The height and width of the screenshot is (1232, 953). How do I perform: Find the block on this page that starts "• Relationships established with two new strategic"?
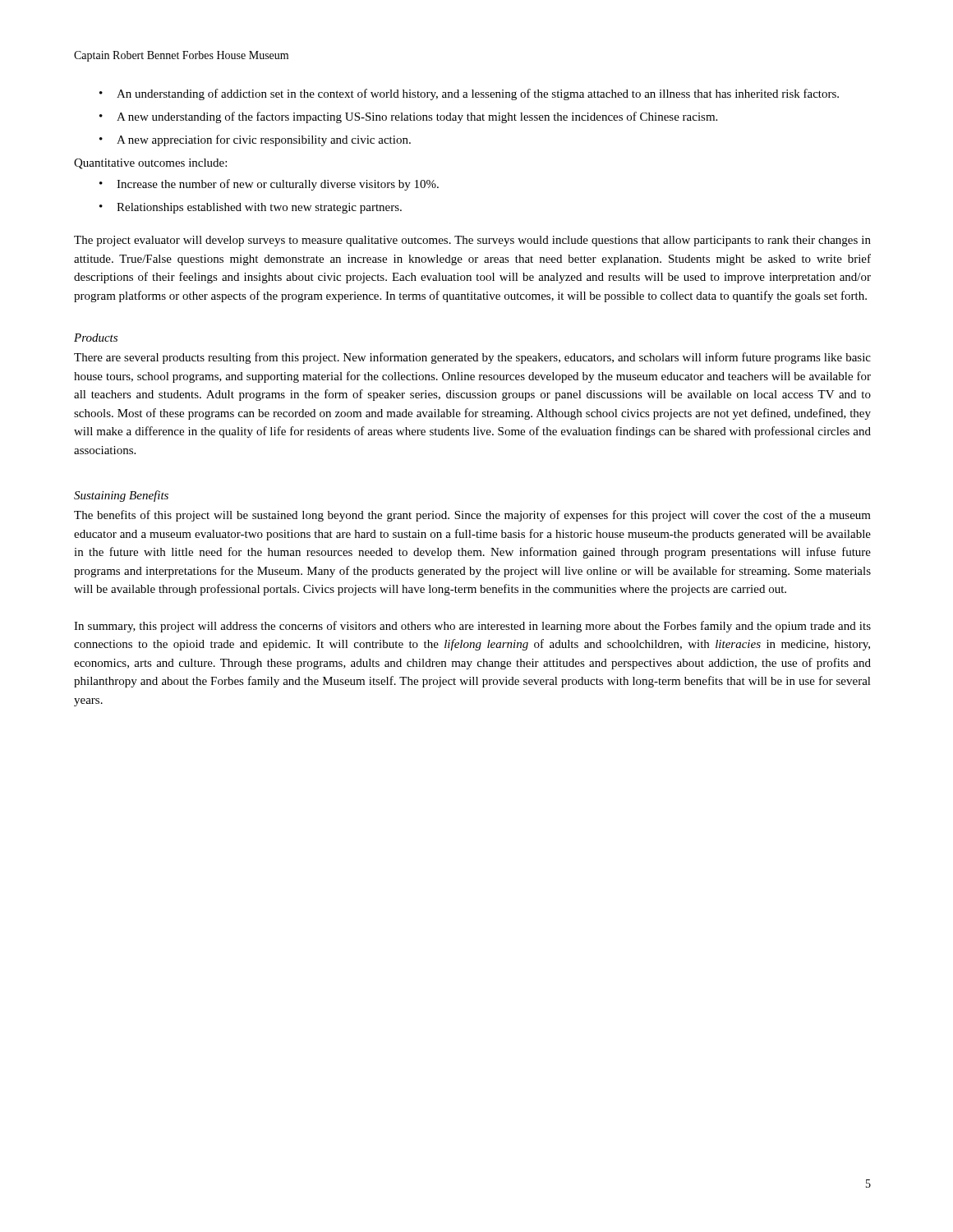click(x=251, y=208)
